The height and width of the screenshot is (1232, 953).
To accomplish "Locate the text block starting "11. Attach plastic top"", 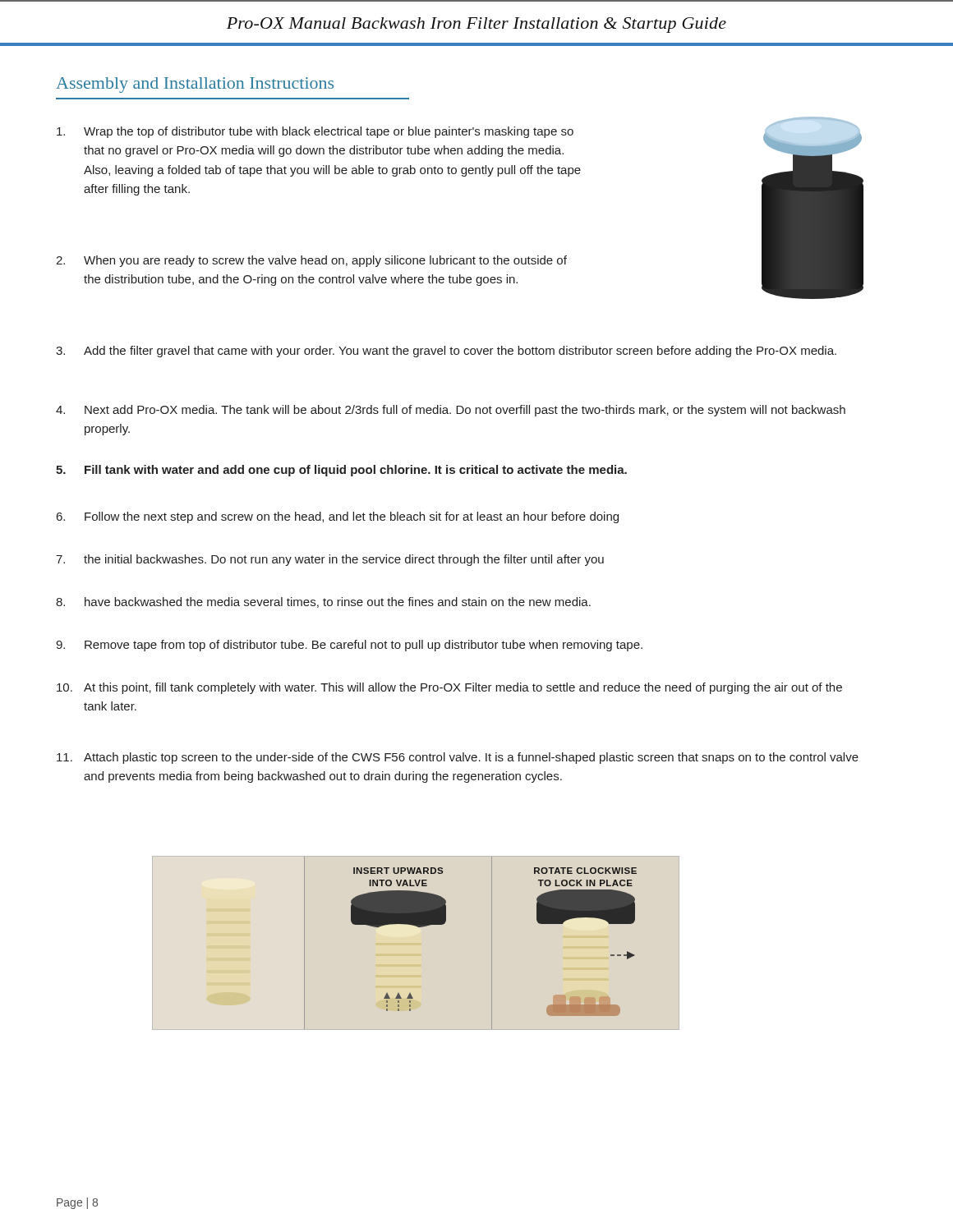I will (463, 767).
